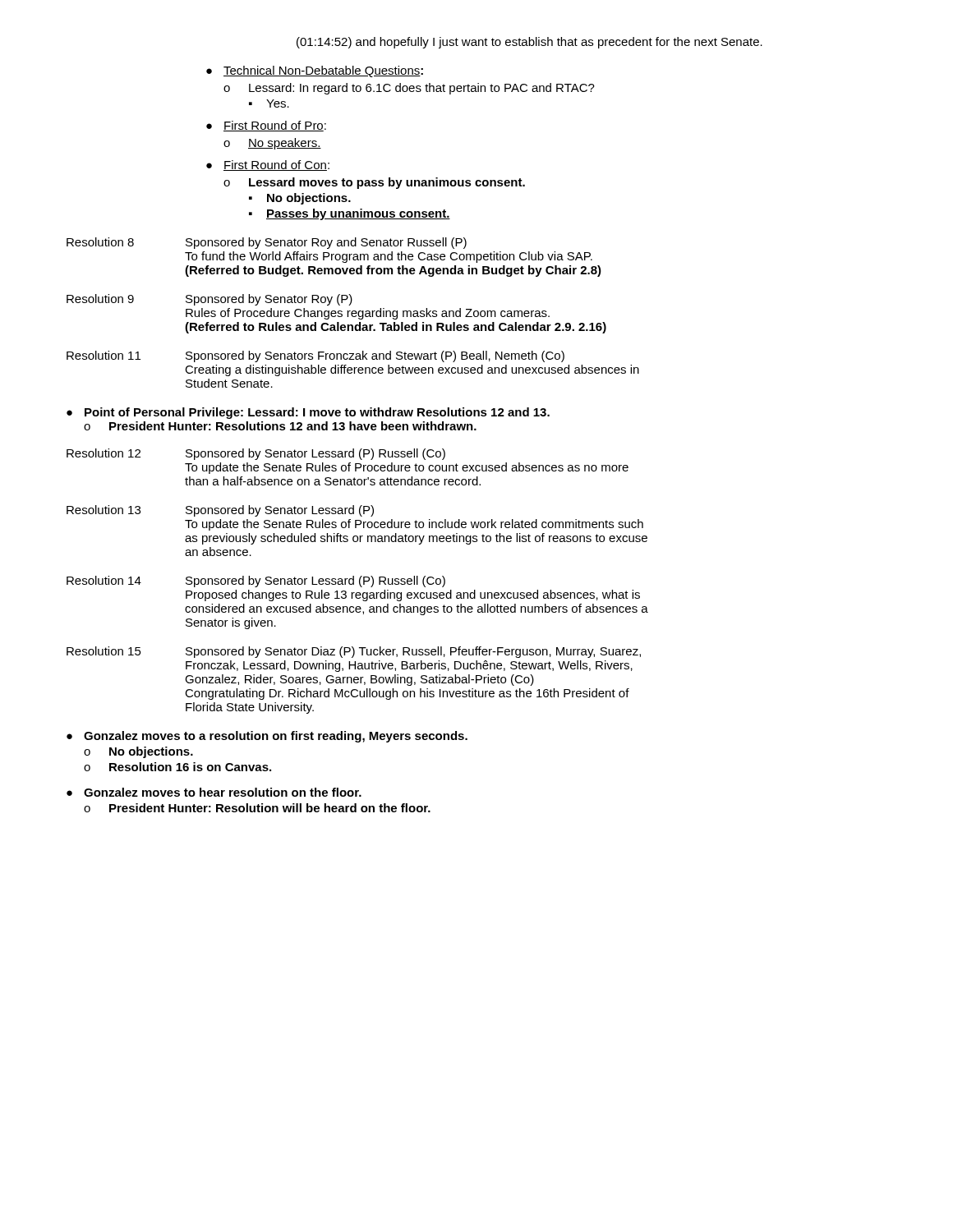Click on the text block containing "Resolution 14 Sponsored by Senator Lessard"
953x1232 pixels.
[357, 601]
